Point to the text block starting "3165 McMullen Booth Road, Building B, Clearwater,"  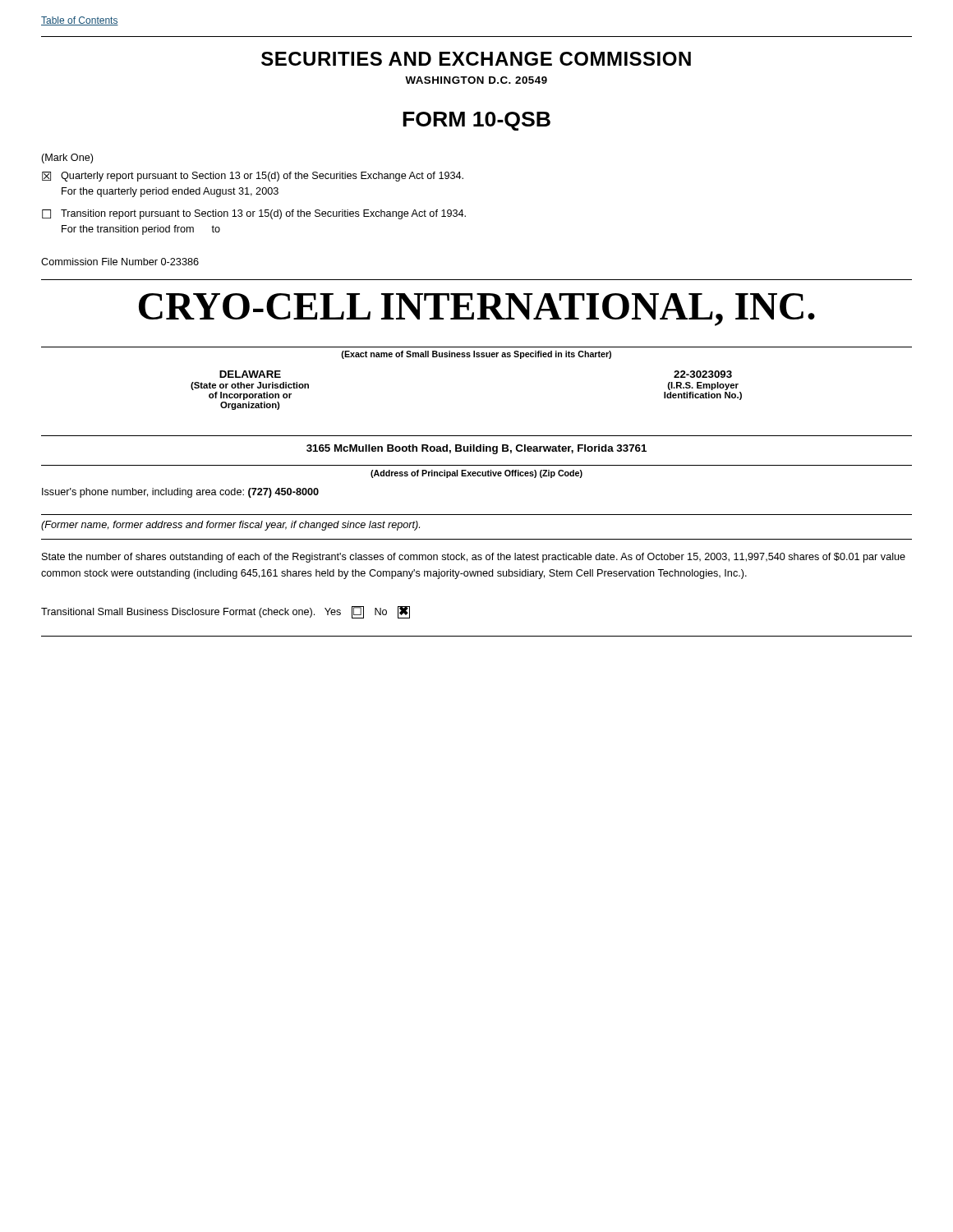click(x=476, y=448)
